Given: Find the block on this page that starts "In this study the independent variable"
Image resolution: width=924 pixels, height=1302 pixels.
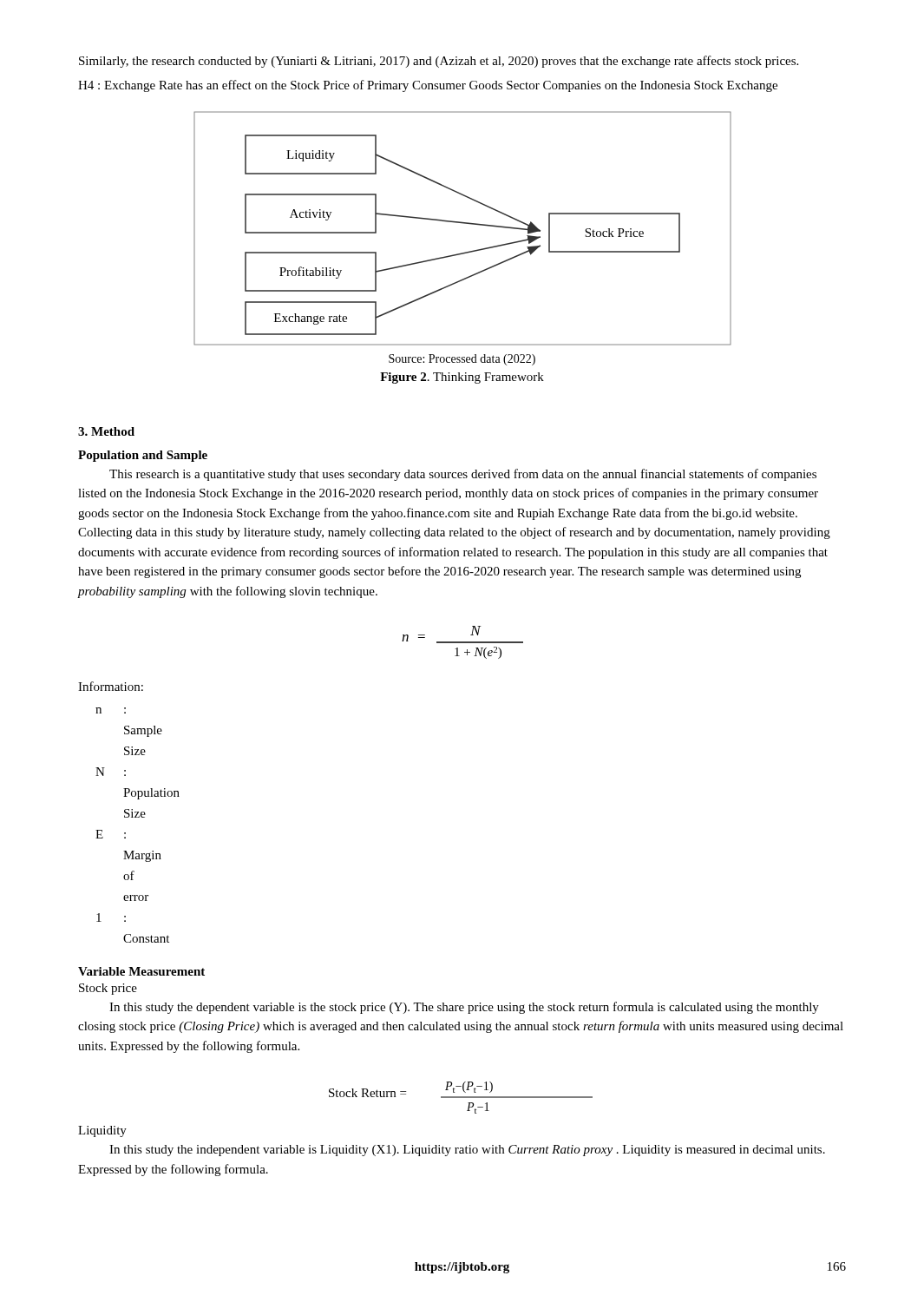Looking at the screenshot, I should 452,1159.
